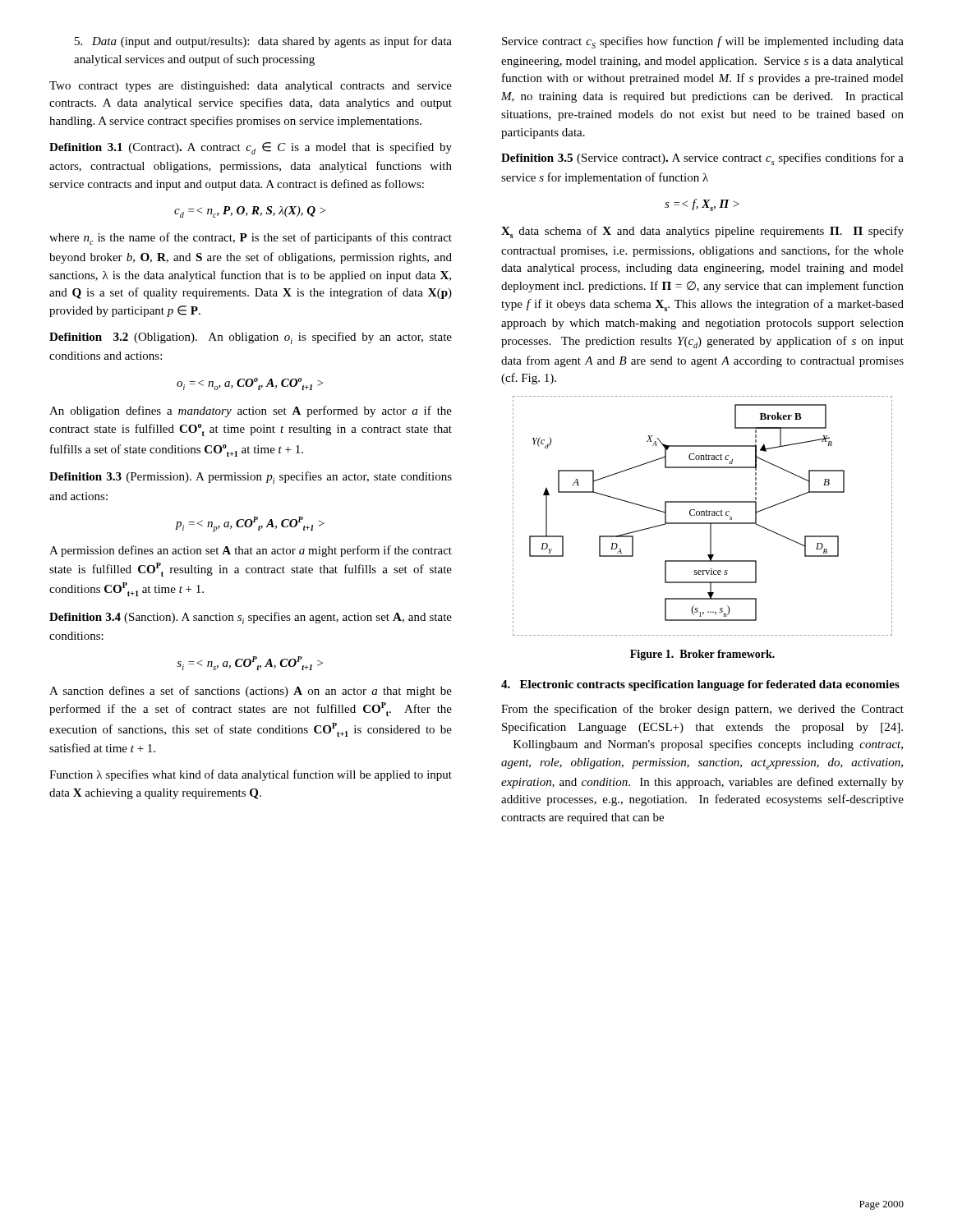Find the section header on this page that starts "4. Electronic contracts specification"
This screenshot has height=1232, width=953.
(700, 684)
